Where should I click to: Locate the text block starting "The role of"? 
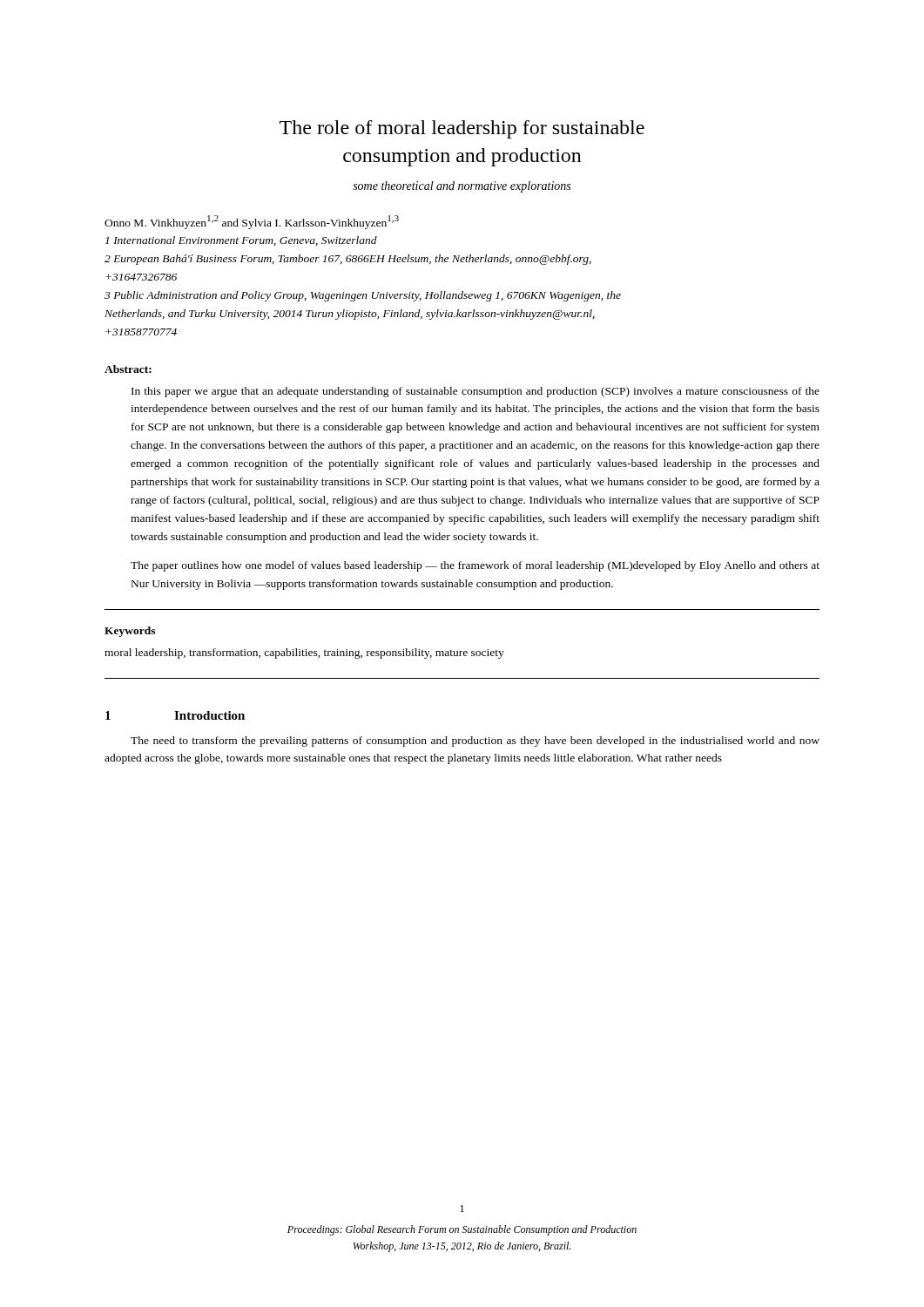point(462,155)
